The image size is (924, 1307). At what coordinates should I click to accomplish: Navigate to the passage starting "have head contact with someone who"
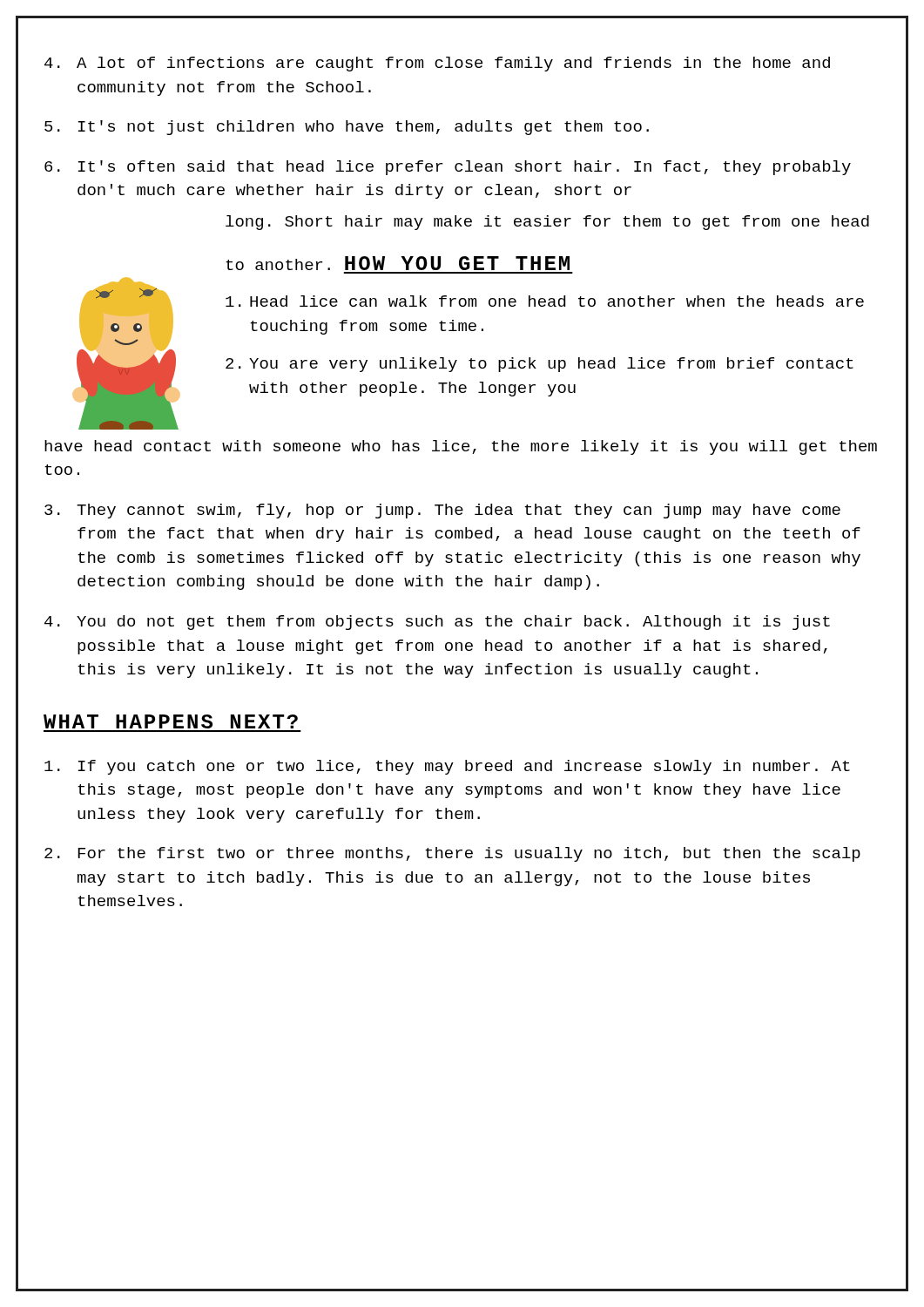point(461,459)
